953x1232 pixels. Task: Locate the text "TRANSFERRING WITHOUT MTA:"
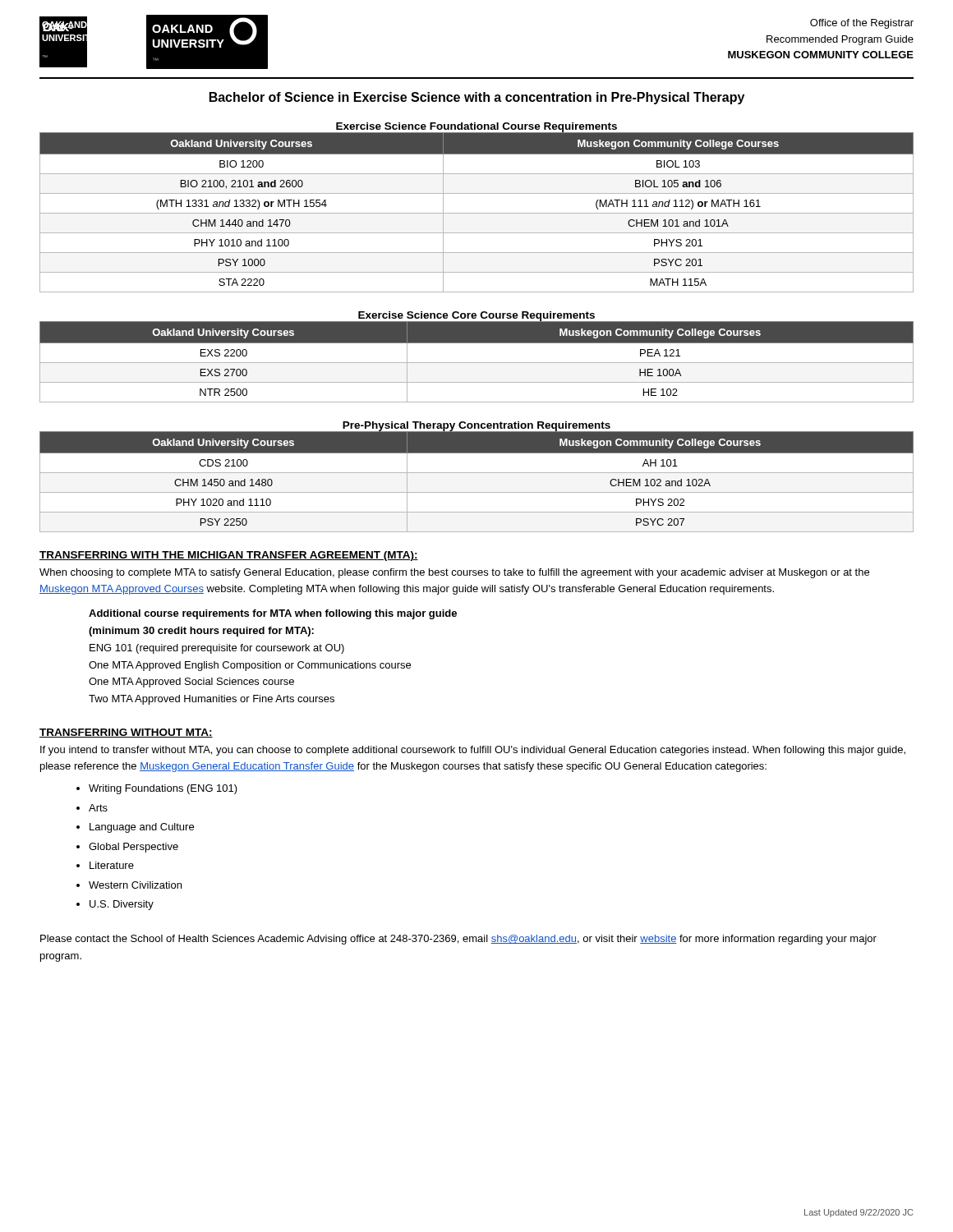(x=126, y=732)
